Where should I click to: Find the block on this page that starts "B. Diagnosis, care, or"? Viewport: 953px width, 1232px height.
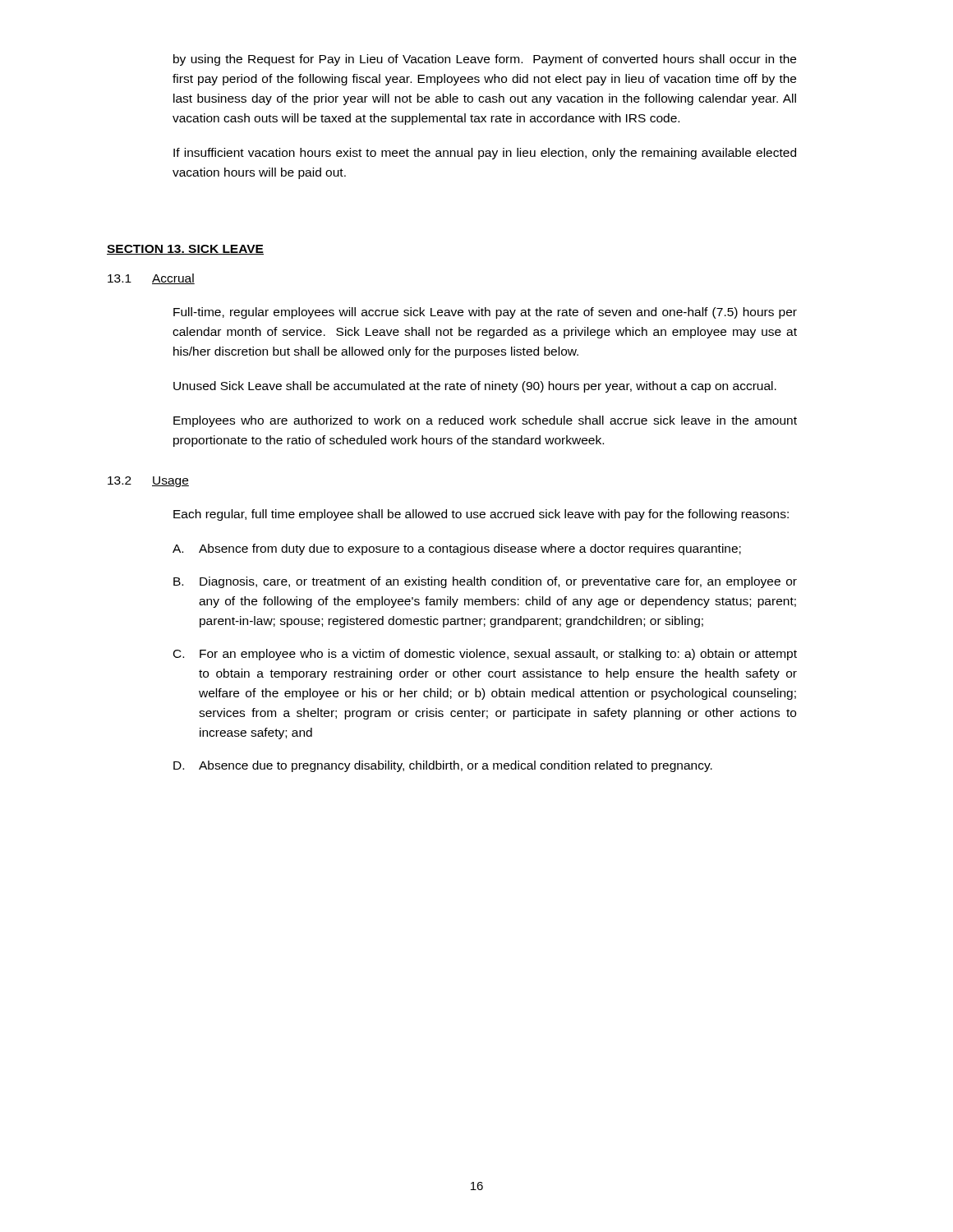(x=485, y=601)
